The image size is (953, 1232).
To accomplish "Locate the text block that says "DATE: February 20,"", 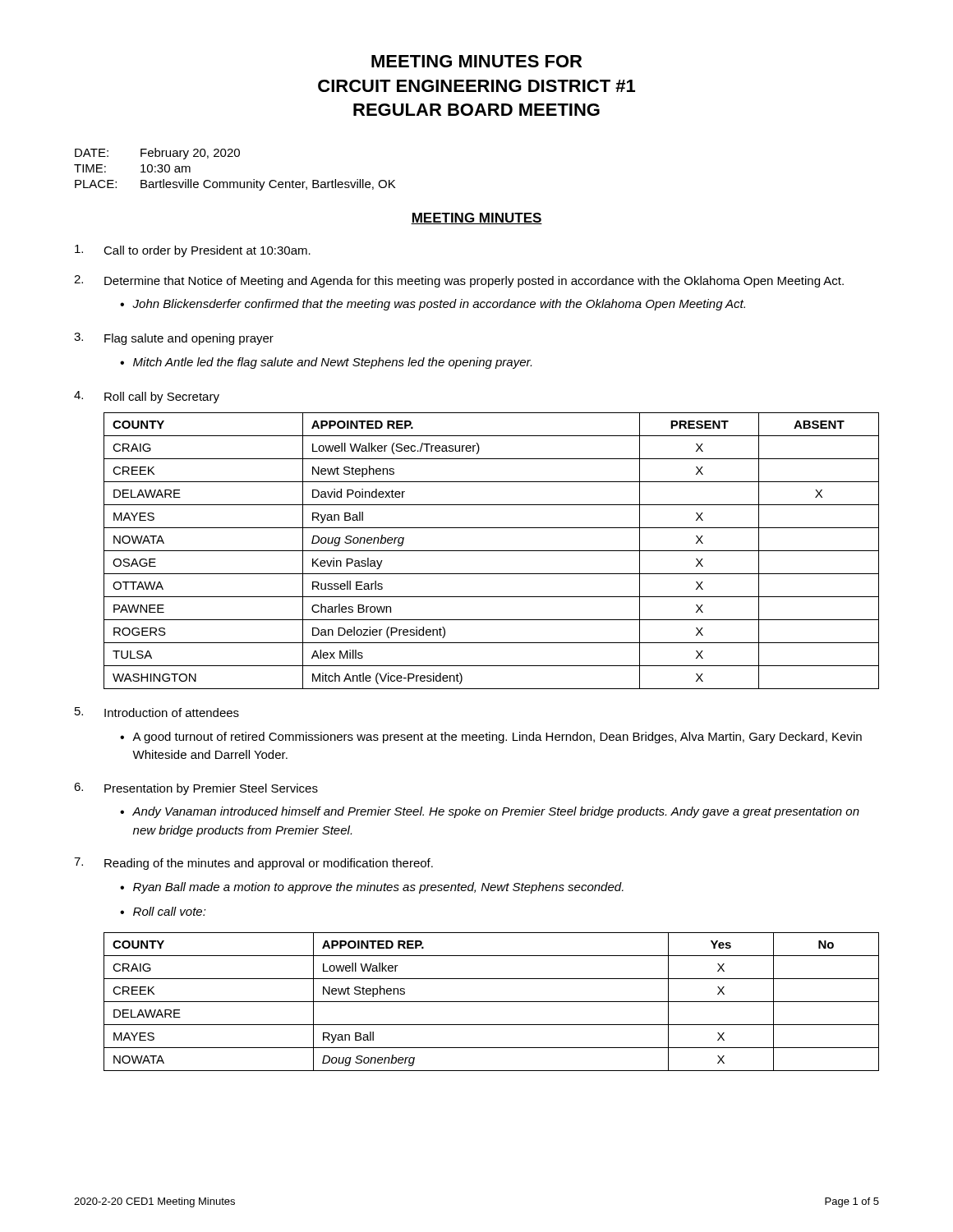I will click(x=157, y=154).
